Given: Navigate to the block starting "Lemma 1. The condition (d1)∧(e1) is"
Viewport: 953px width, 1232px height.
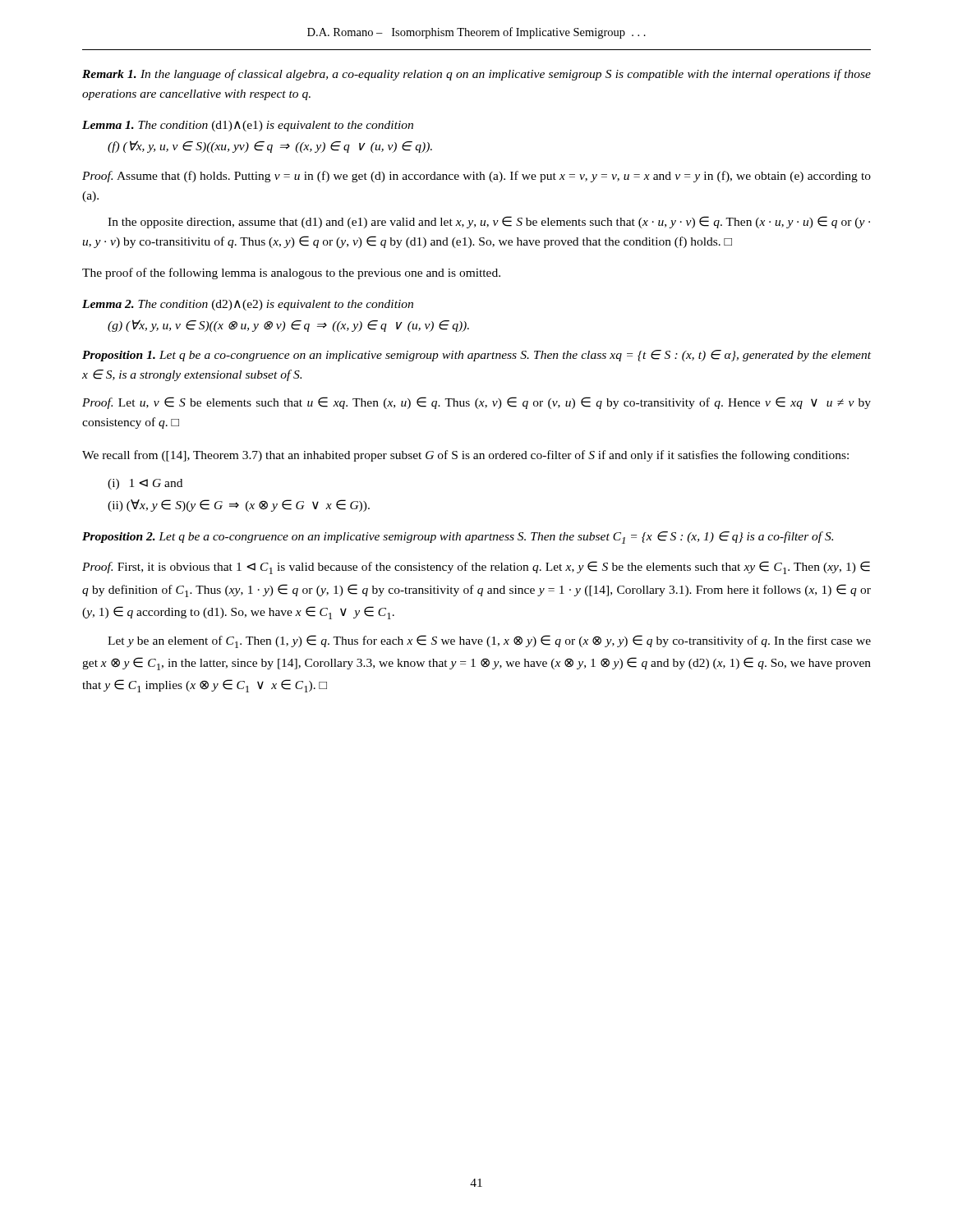Looking at the screenshot, I should (248, 126).
